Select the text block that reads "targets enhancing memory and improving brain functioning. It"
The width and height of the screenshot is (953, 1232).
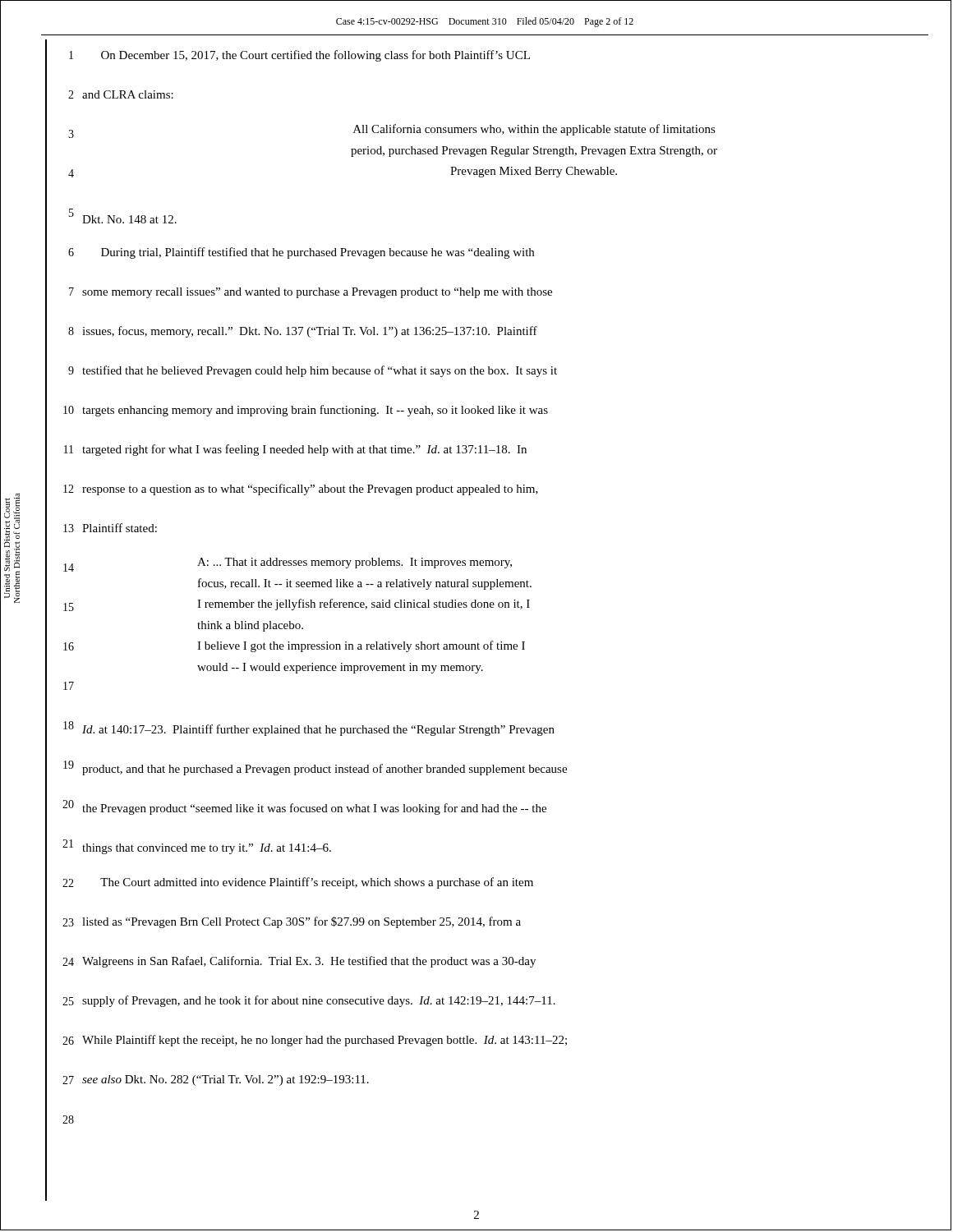point(315,410)
